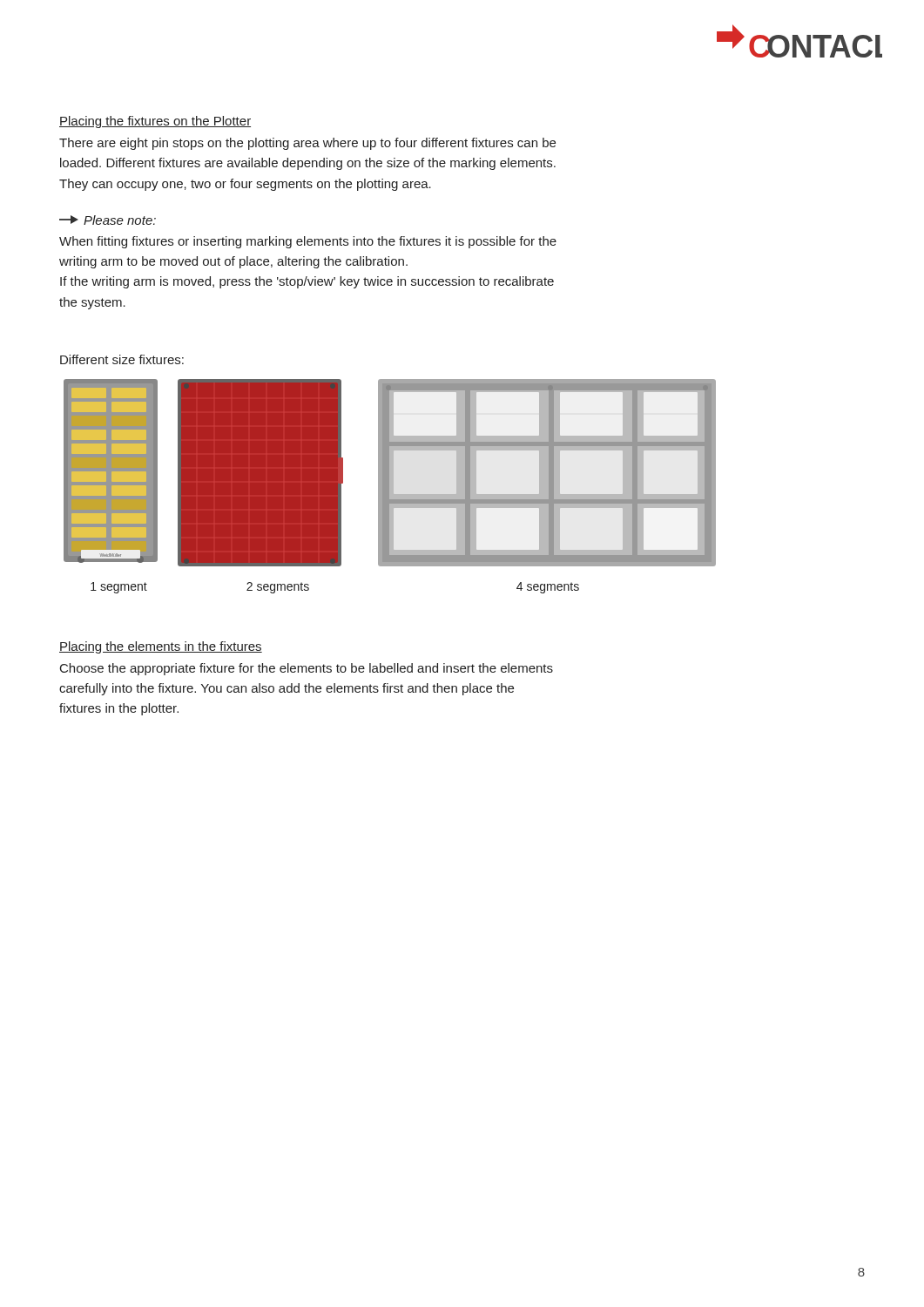Locate the photo
The image size is (924, 1307).
pos(462,475)
